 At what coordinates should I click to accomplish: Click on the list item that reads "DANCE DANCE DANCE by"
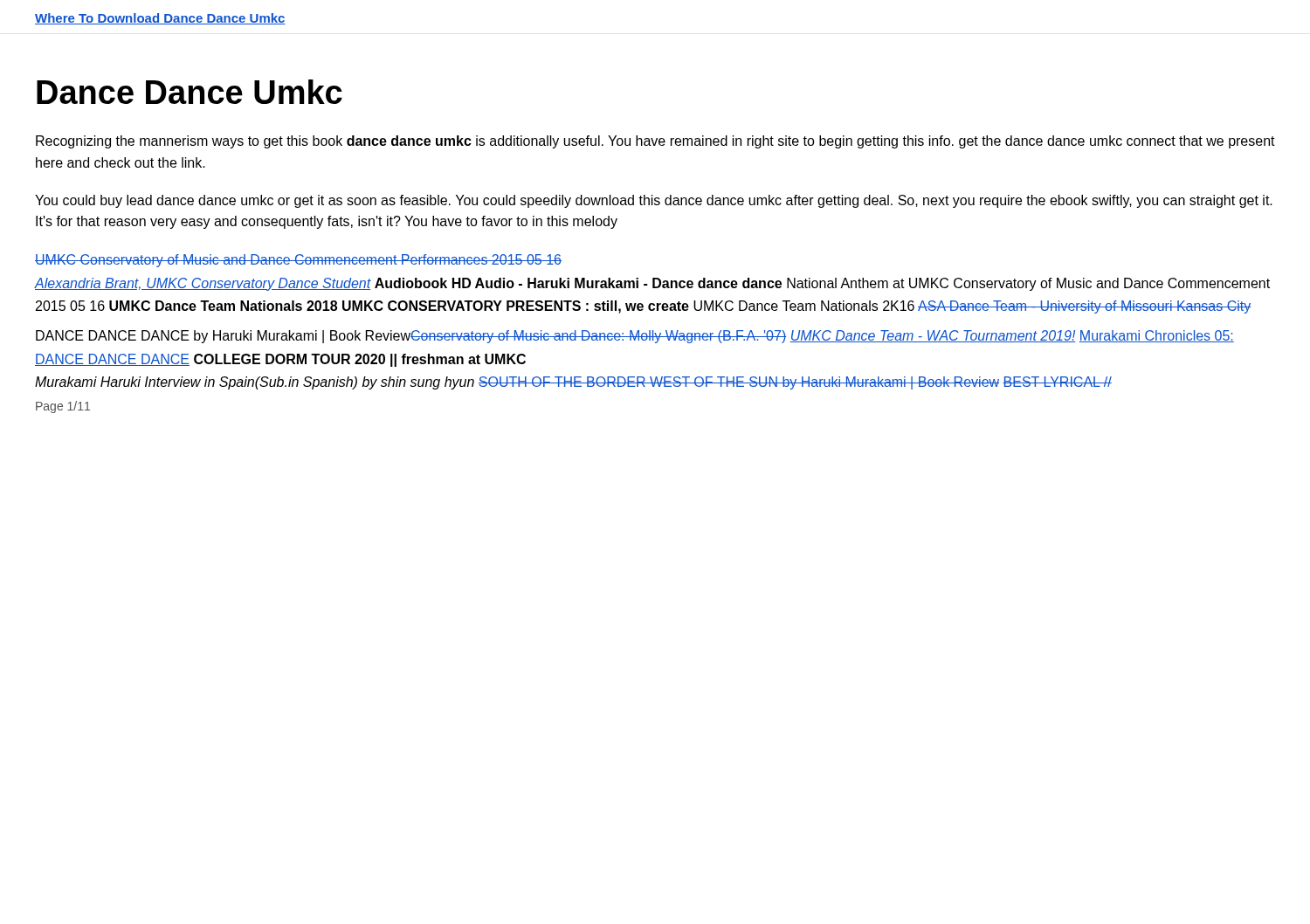pos(634,371)
